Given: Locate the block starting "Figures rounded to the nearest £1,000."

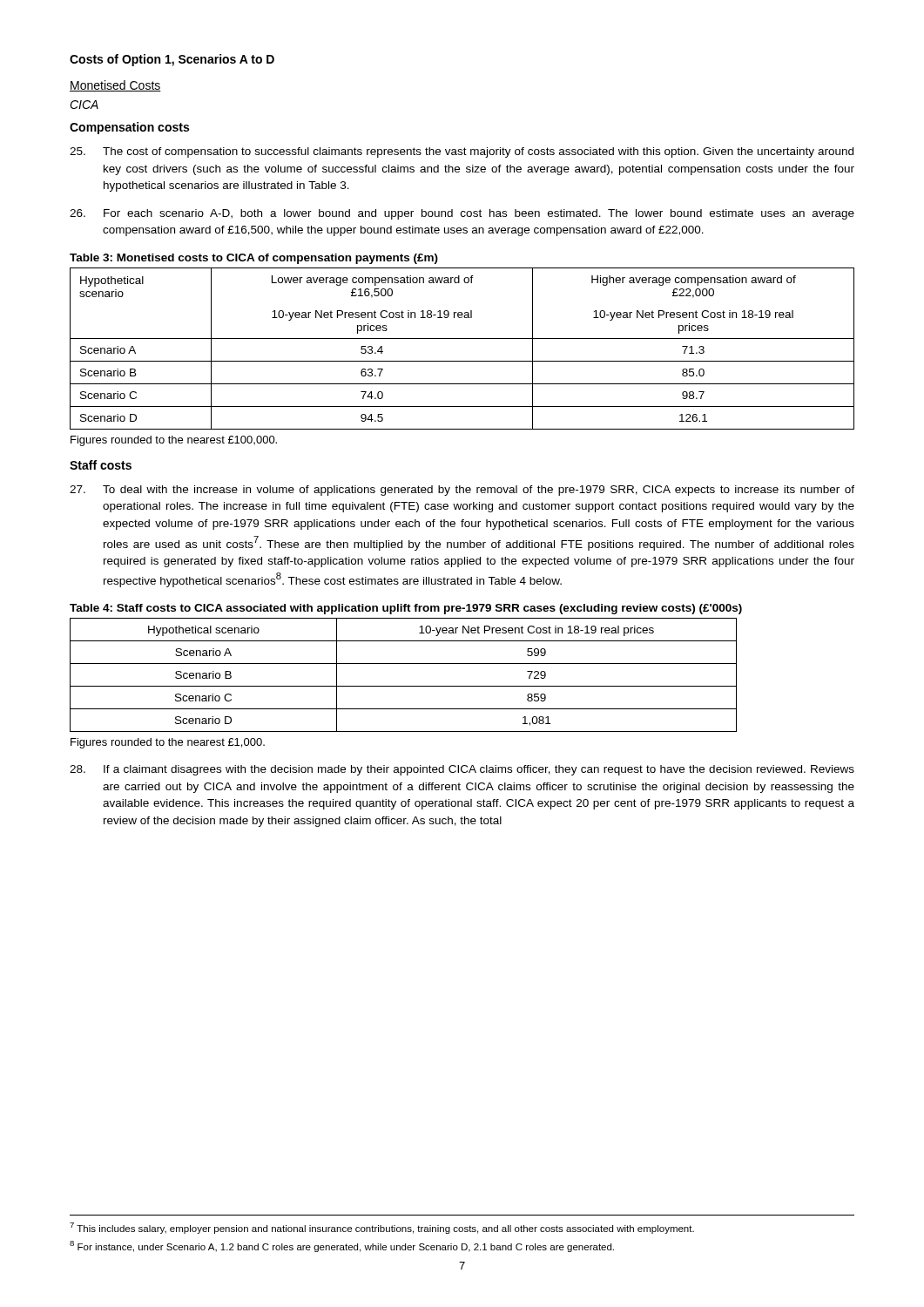Looking at the screenshot, I should (x=168, y=742).
